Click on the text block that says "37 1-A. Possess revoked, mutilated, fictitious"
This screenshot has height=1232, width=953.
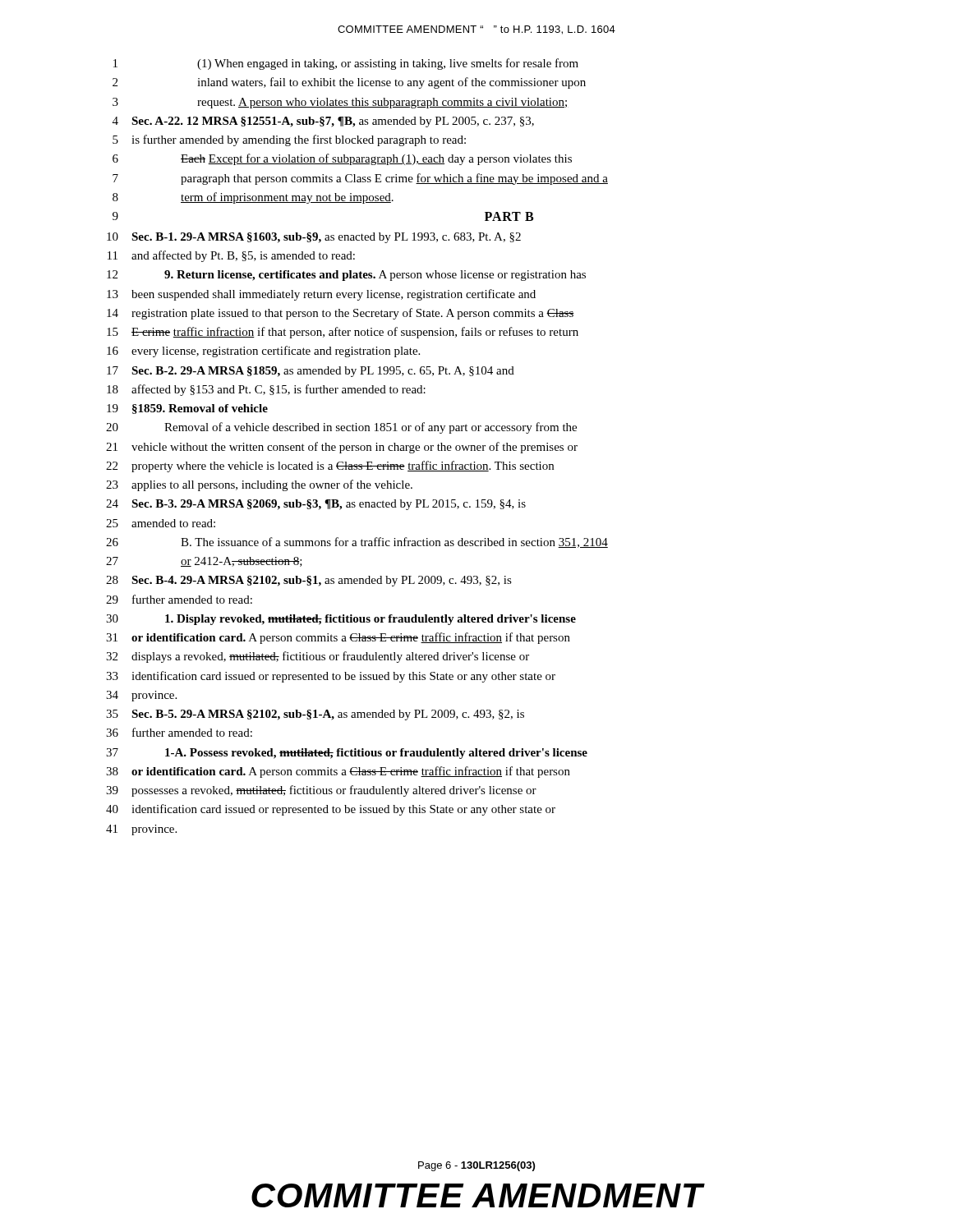point(485,791)
